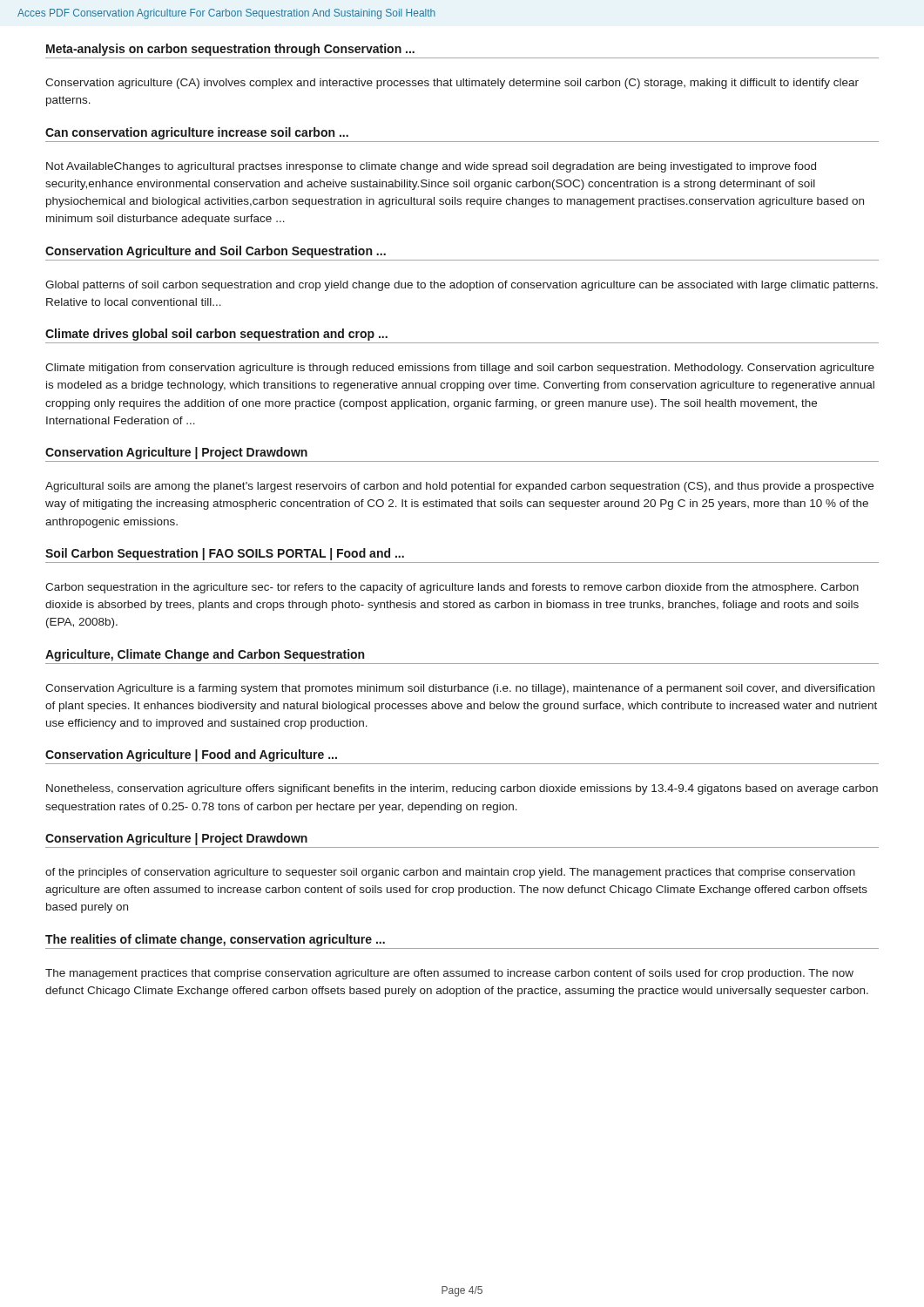The height and width of the screenshot is (1307, 924).
Task: Find the text block with the text "Conservation Agriculture is a farming"
Action: click(461, 705)
